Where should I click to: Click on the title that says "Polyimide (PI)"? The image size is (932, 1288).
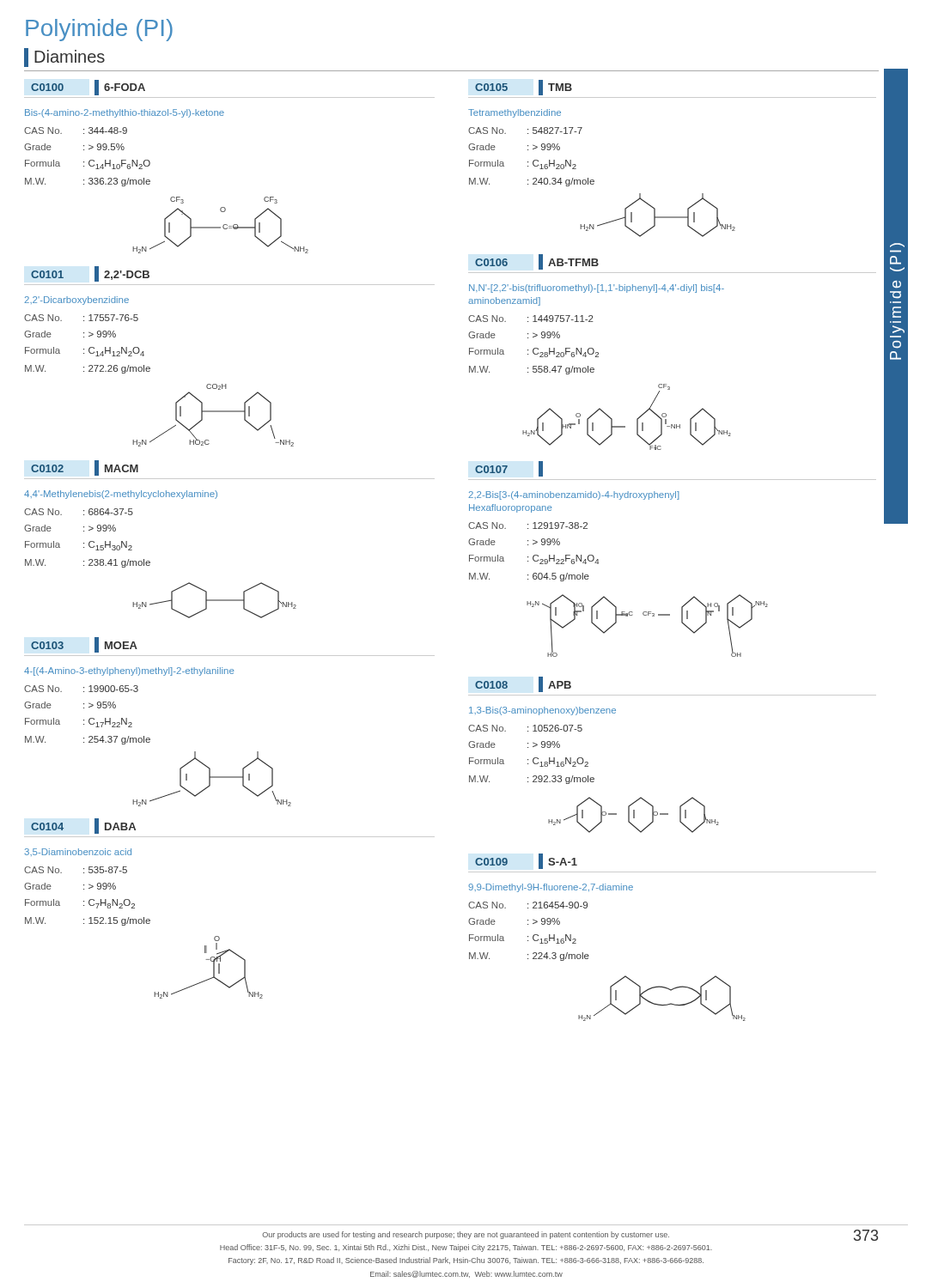99,28
